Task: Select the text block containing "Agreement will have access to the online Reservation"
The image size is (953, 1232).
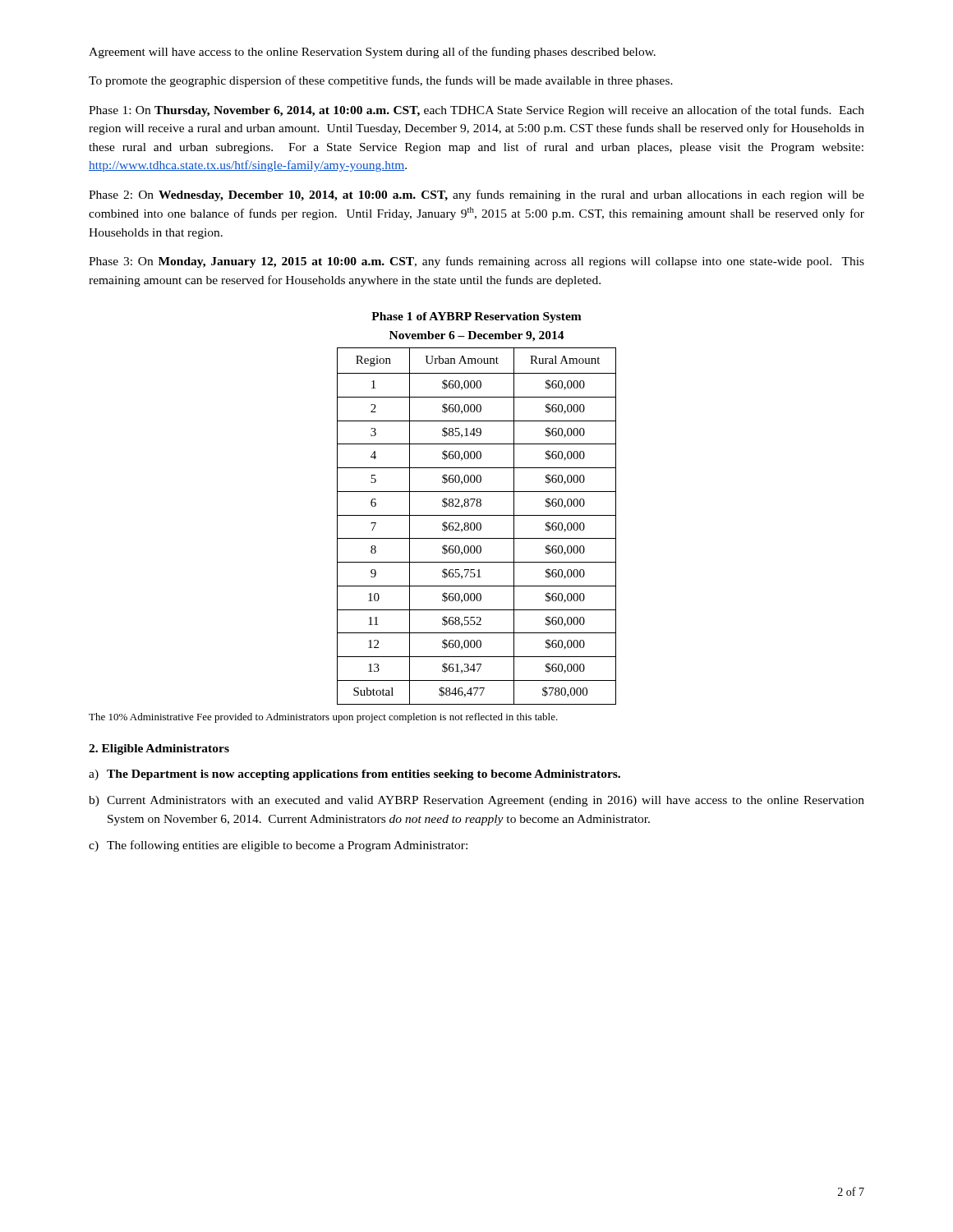Action: tap(372, 51)
